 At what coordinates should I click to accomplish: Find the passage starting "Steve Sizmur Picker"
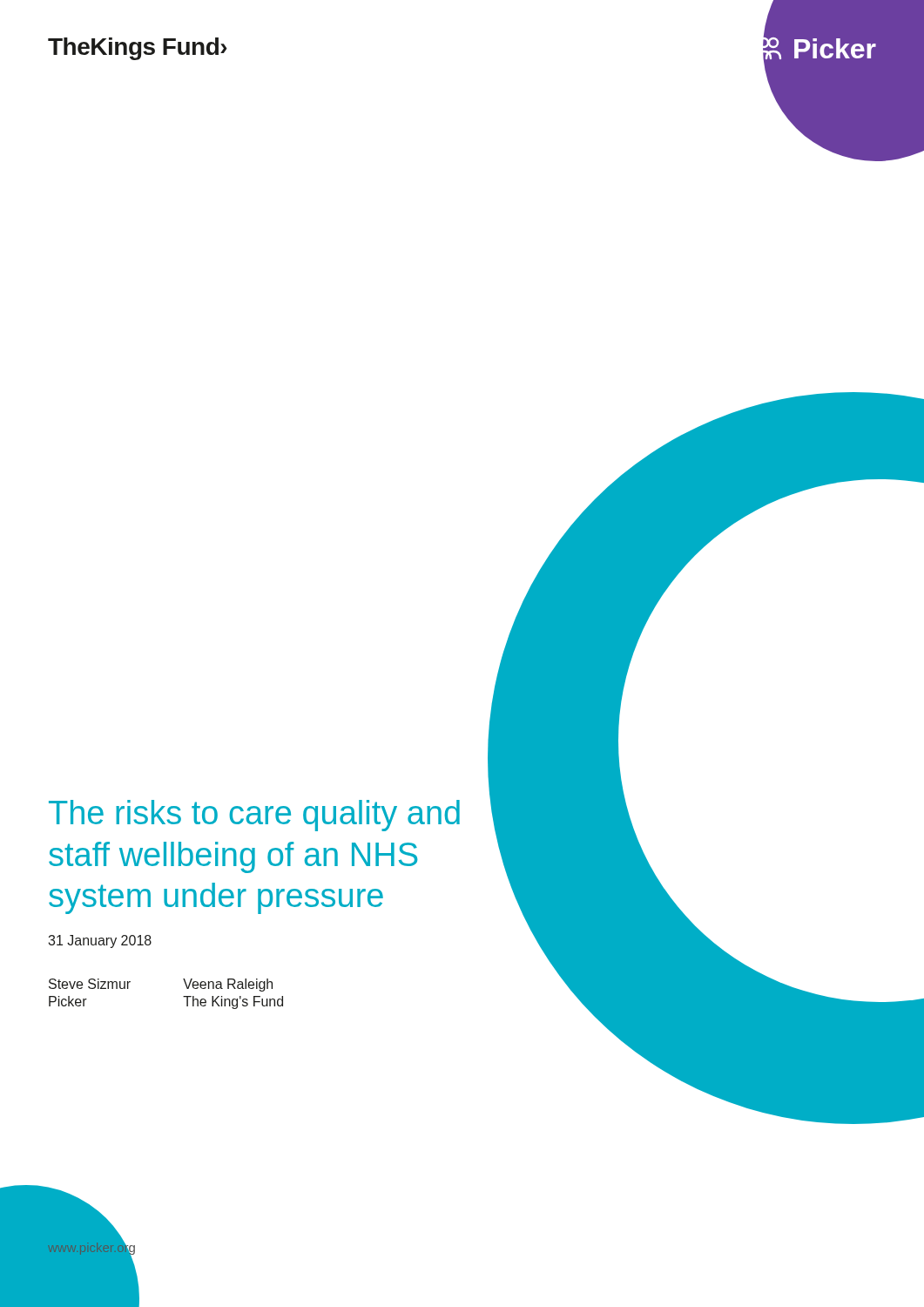89,993
